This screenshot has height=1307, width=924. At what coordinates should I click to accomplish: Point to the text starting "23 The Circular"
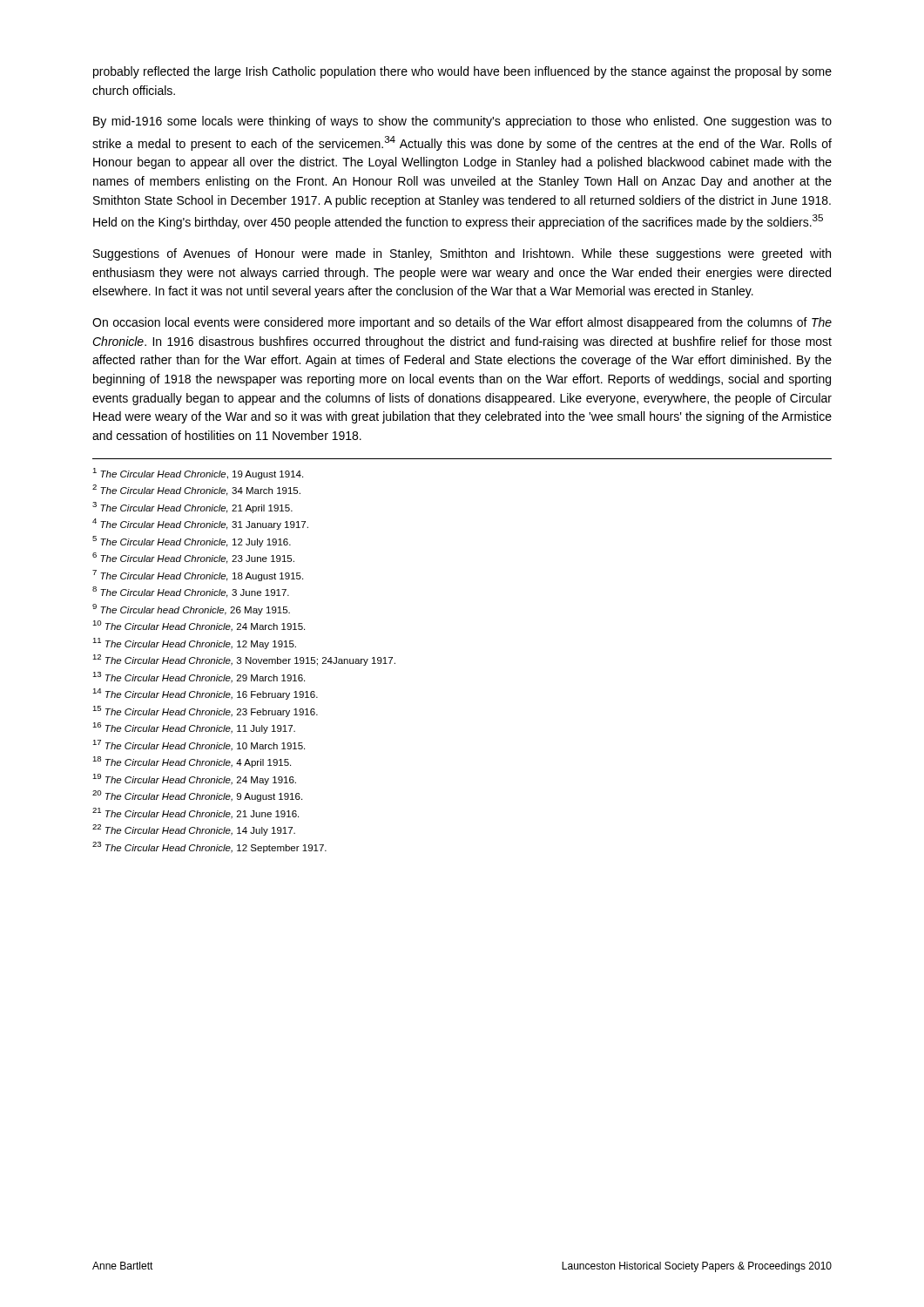point(209,847)
